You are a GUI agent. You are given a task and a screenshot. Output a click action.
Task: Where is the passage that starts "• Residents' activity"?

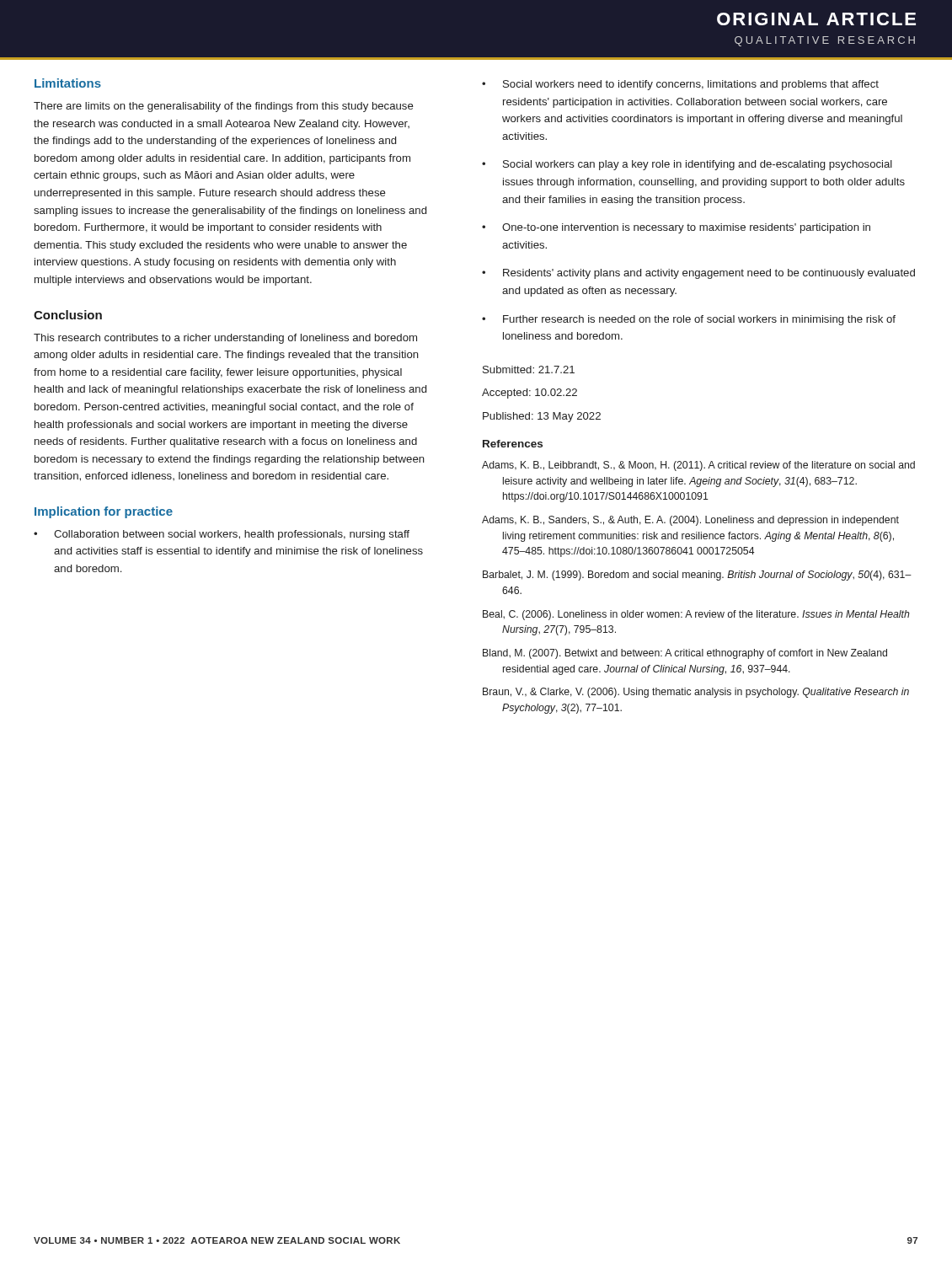700,282
